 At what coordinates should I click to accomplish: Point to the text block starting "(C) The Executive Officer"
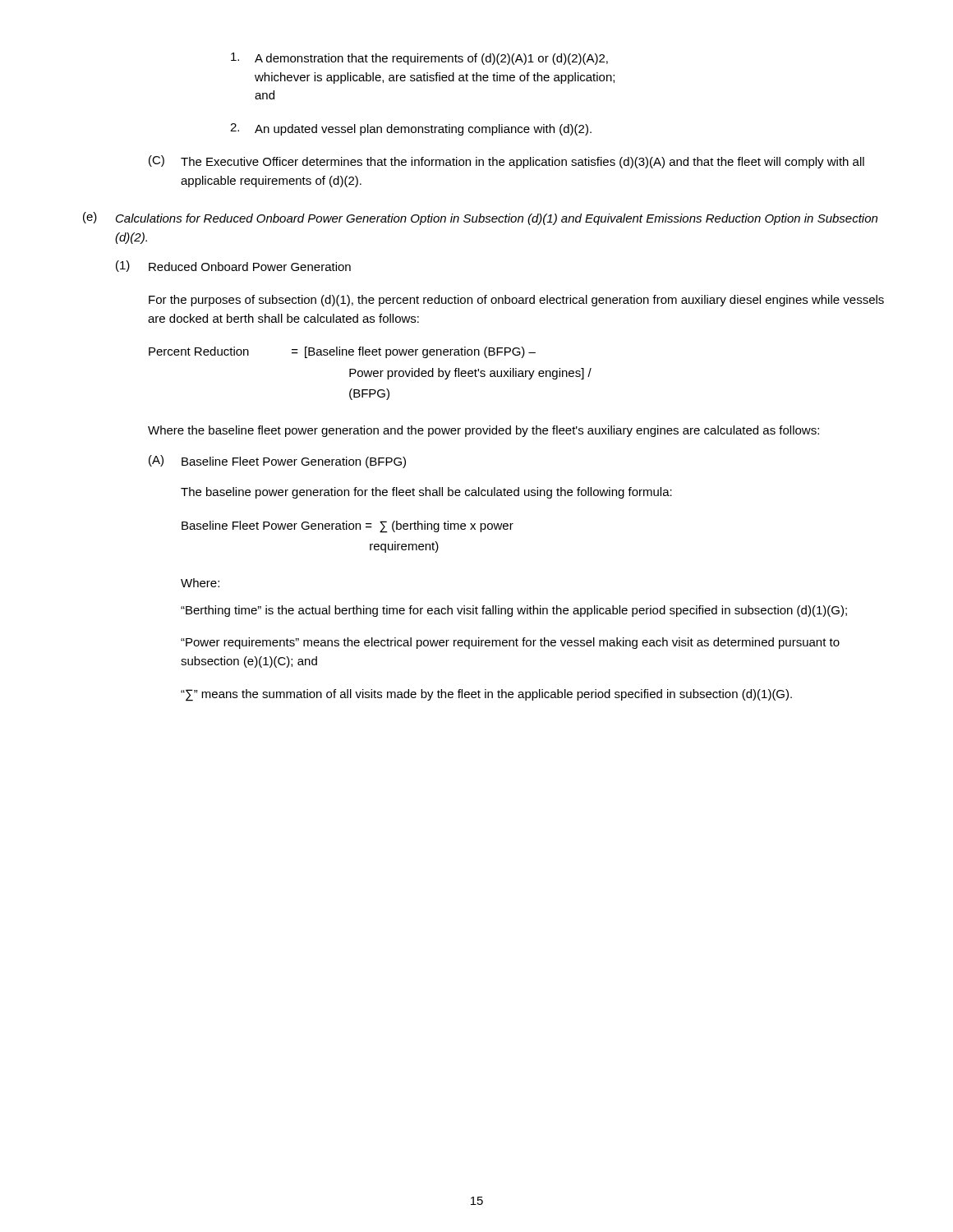coord(518,171)
